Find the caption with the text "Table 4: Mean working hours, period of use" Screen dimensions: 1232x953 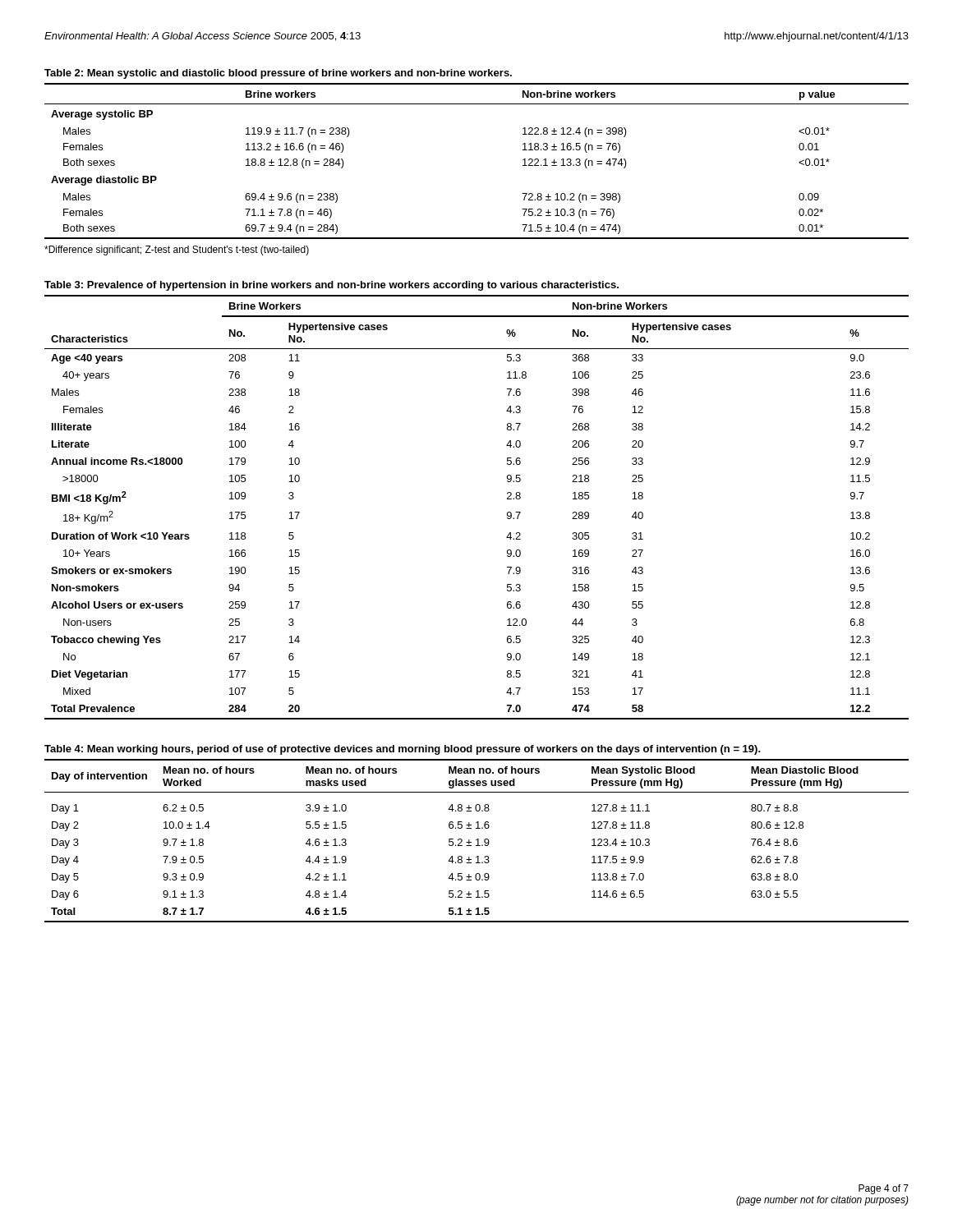(403, 748)
